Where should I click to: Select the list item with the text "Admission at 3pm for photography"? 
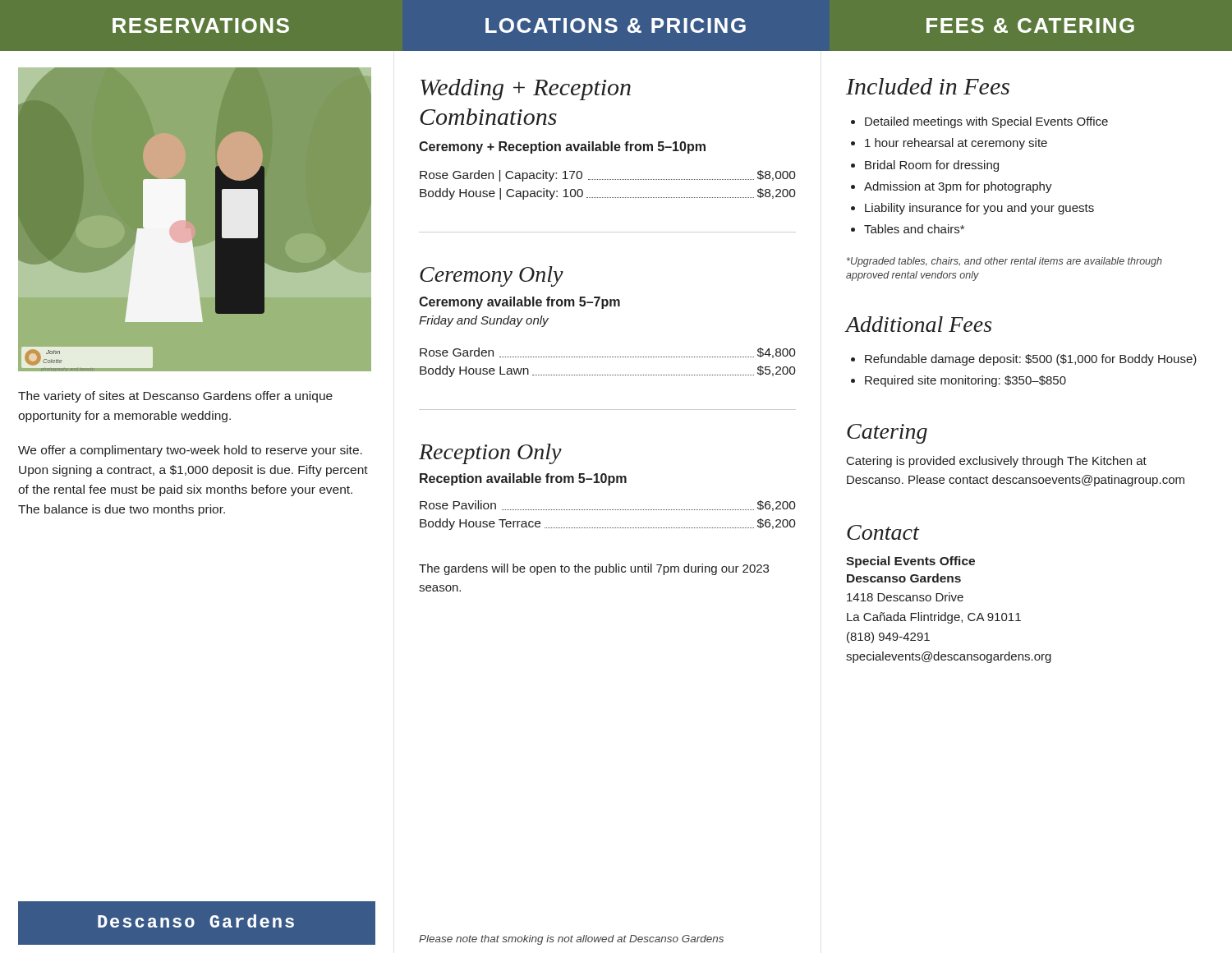[x=958, y=186]
